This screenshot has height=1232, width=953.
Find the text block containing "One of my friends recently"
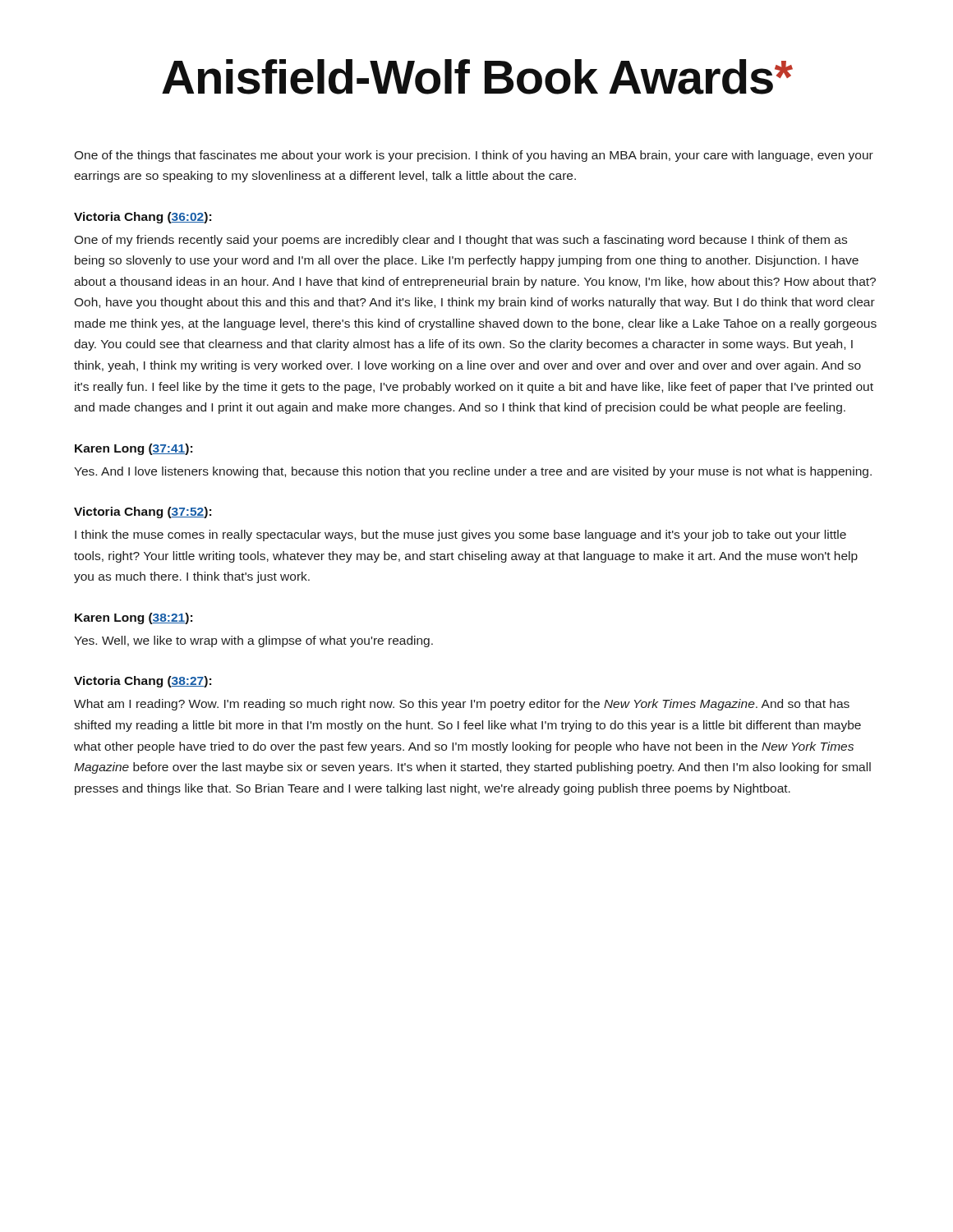[475, 323]
